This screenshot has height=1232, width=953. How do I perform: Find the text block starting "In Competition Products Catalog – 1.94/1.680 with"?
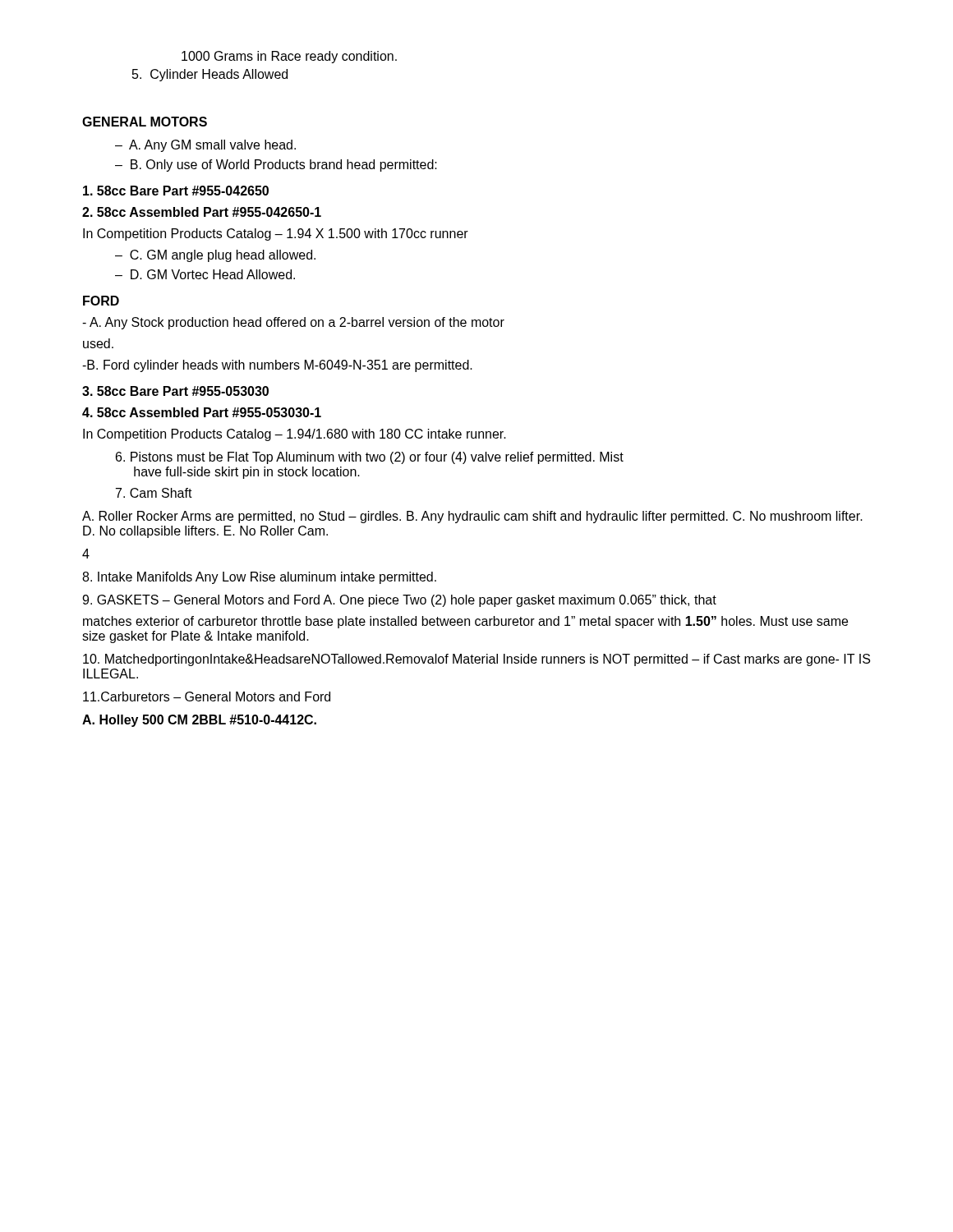[x=294, y=434]
